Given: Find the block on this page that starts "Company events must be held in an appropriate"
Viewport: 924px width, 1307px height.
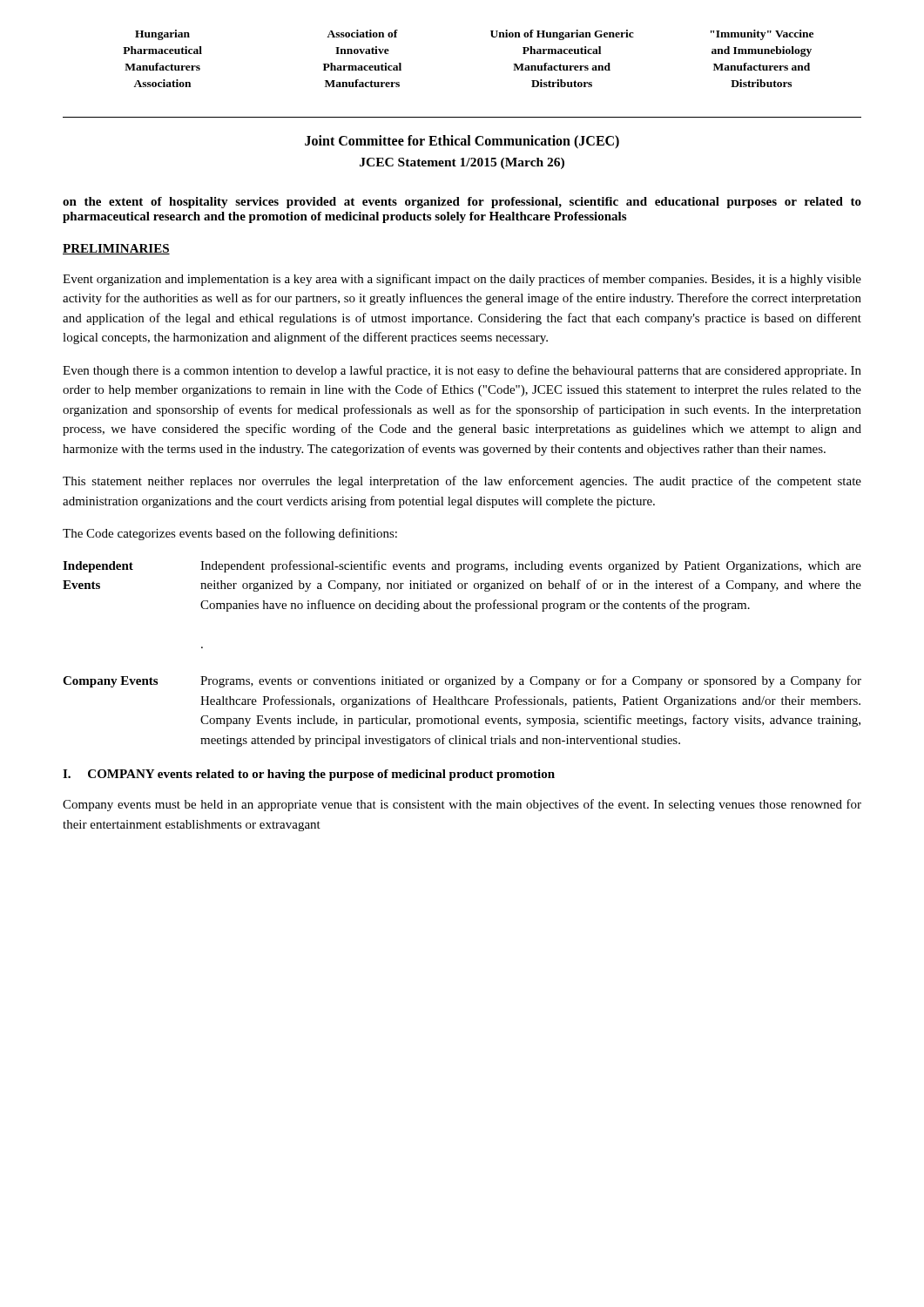Looking at the screenshot, I should tap(462, 814).
